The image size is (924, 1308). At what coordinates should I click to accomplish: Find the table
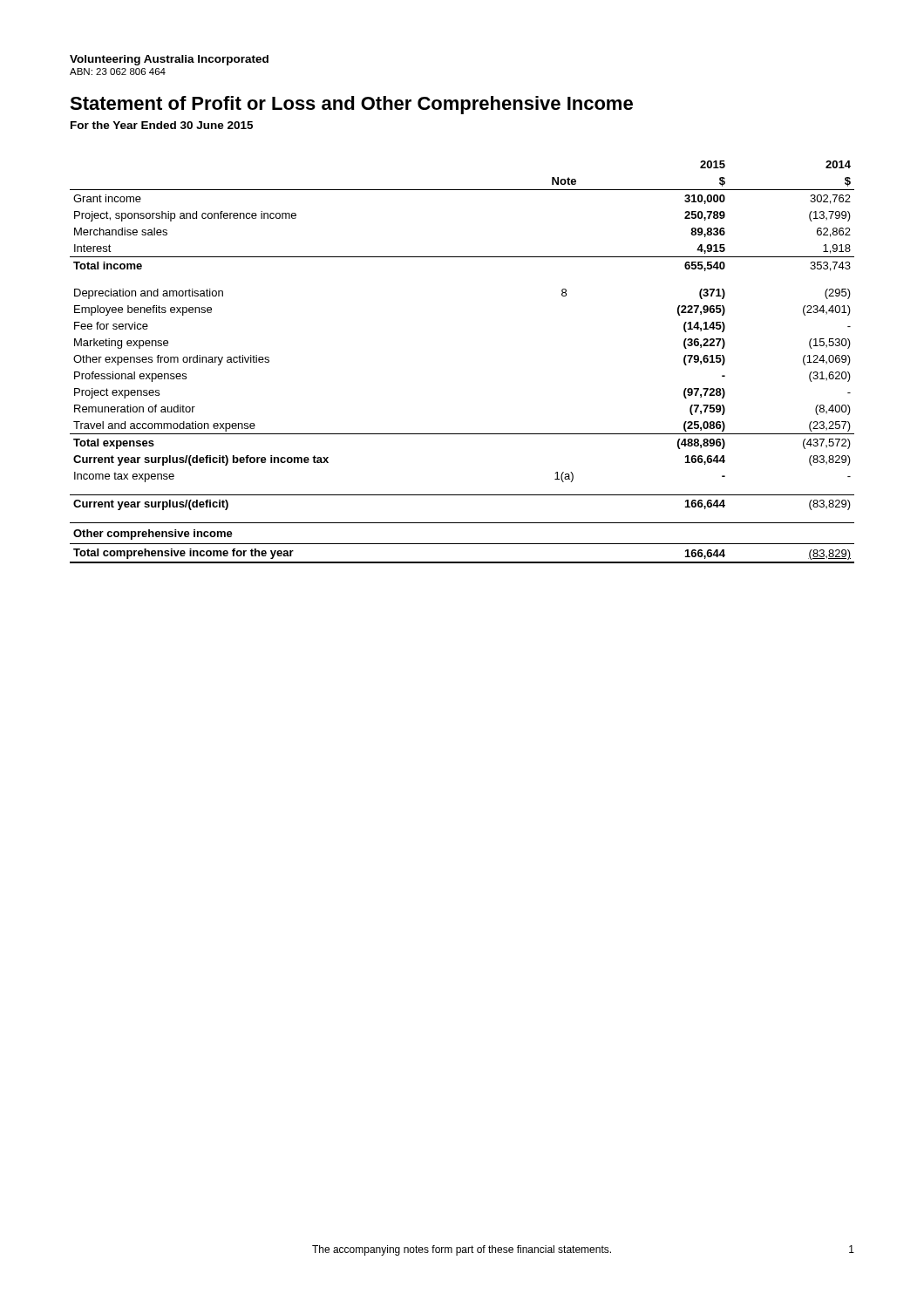[462, 360]
